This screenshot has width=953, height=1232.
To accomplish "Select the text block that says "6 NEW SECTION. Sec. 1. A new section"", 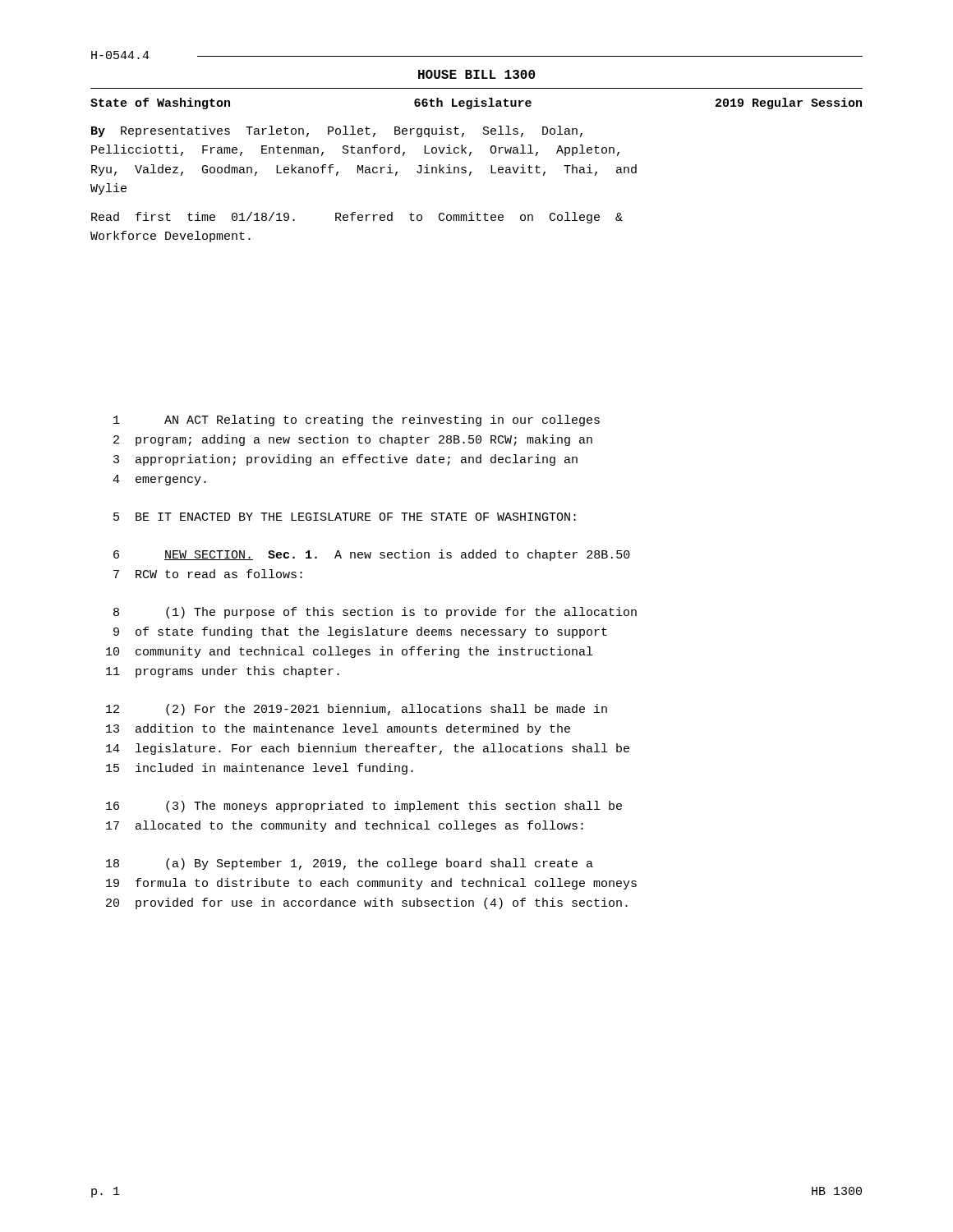I will click(476, 565).
